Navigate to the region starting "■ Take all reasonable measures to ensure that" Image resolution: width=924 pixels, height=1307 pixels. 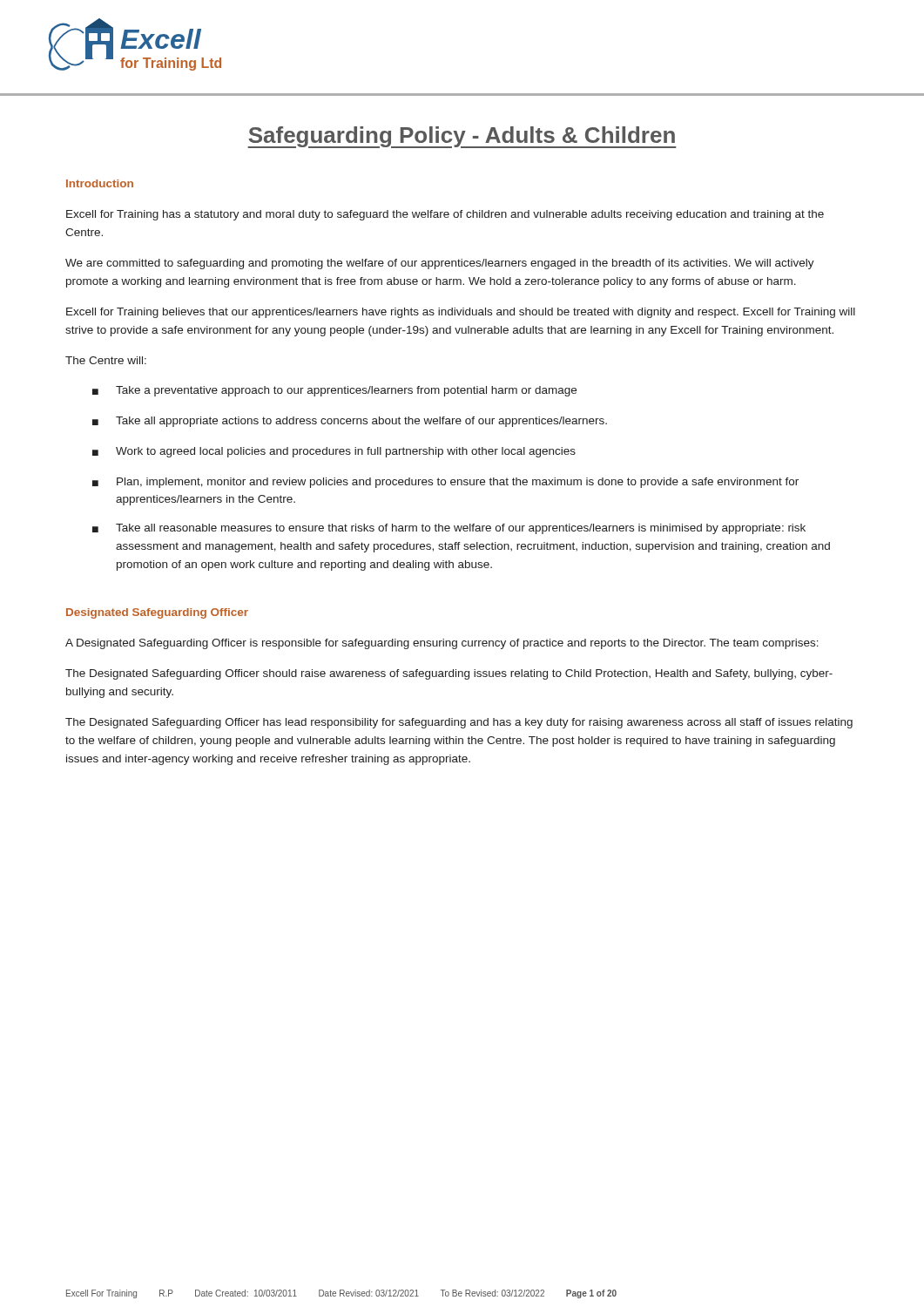click(x=475, y=547)
